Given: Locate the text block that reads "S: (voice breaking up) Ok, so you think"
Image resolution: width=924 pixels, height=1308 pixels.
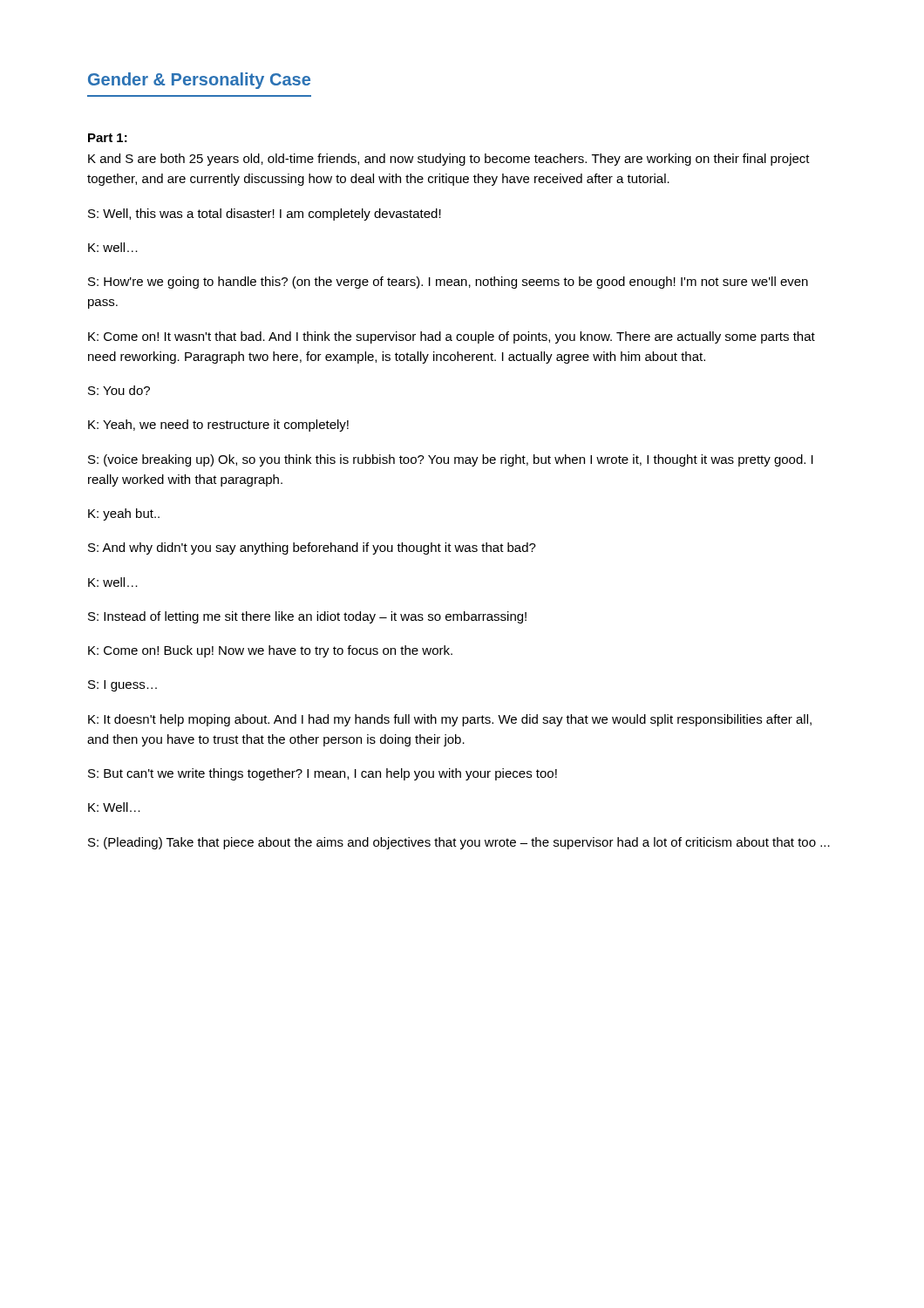Looking at the screenshot, I should point(451,469).
